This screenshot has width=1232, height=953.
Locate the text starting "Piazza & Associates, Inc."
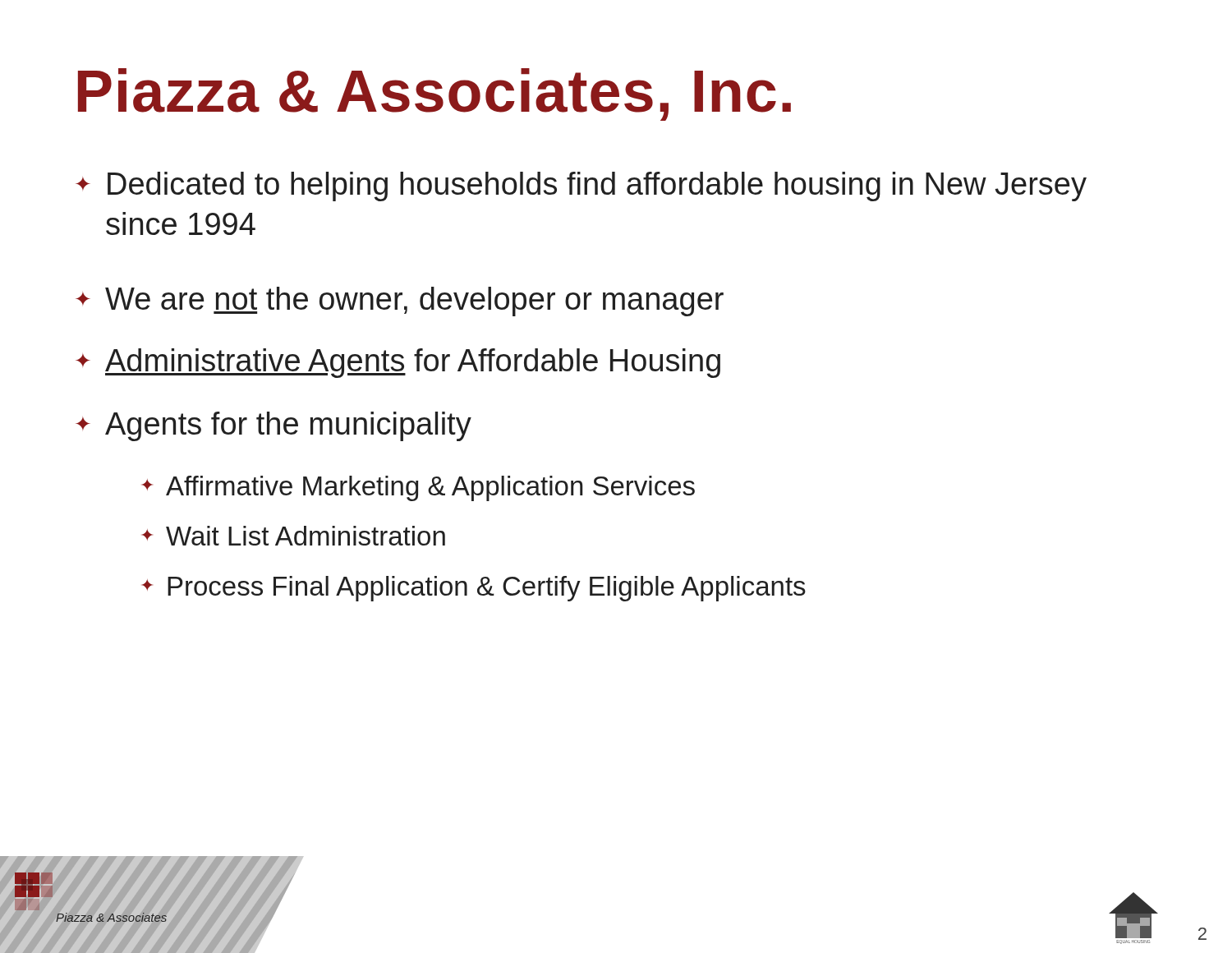coord(435,91)
